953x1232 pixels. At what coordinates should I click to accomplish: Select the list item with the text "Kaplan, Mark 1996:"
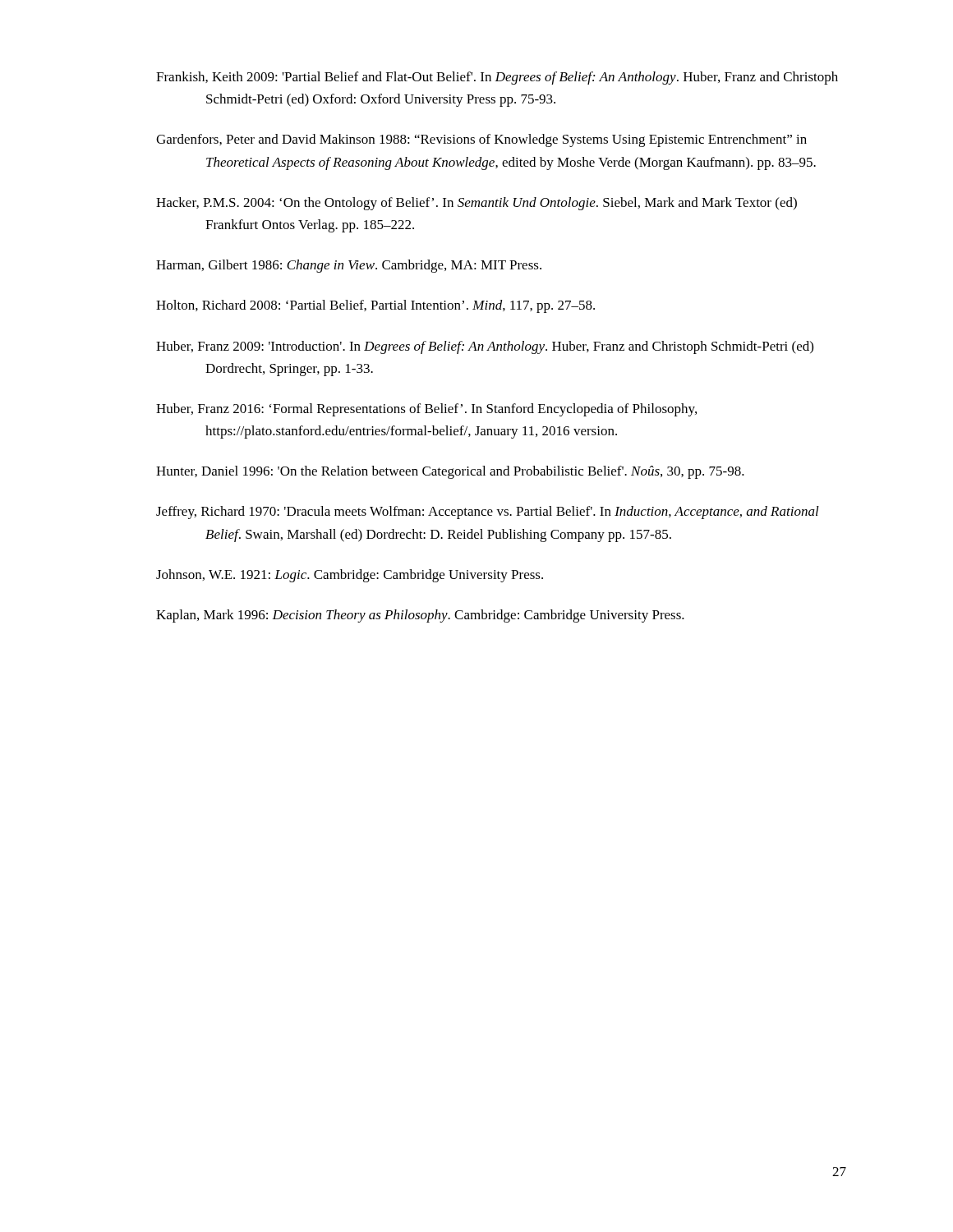click(420, 615)
